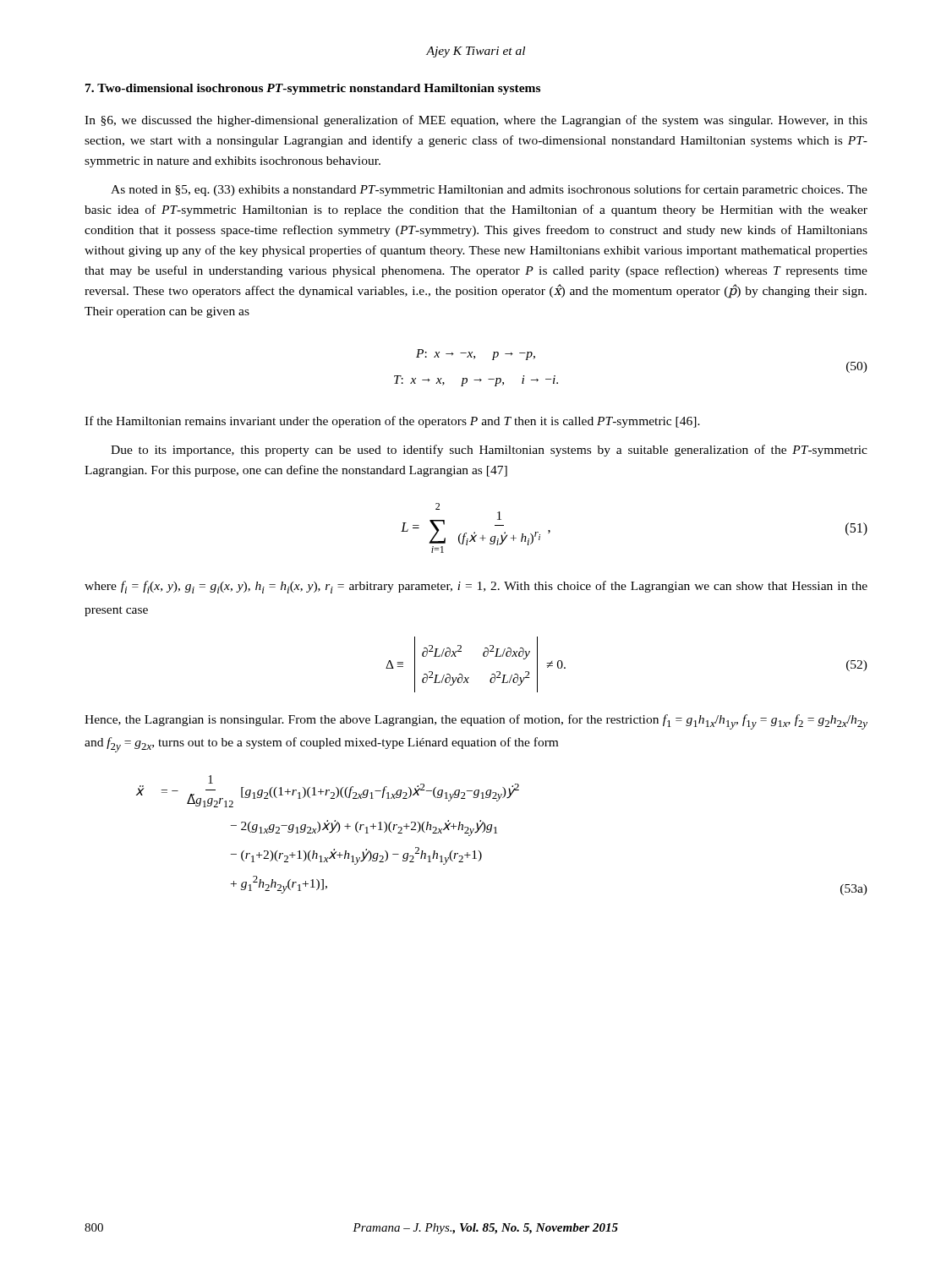Click on the formula that reads "L = 2"
This screenshot has height=1268, width=952.
[x=476, y=528]
